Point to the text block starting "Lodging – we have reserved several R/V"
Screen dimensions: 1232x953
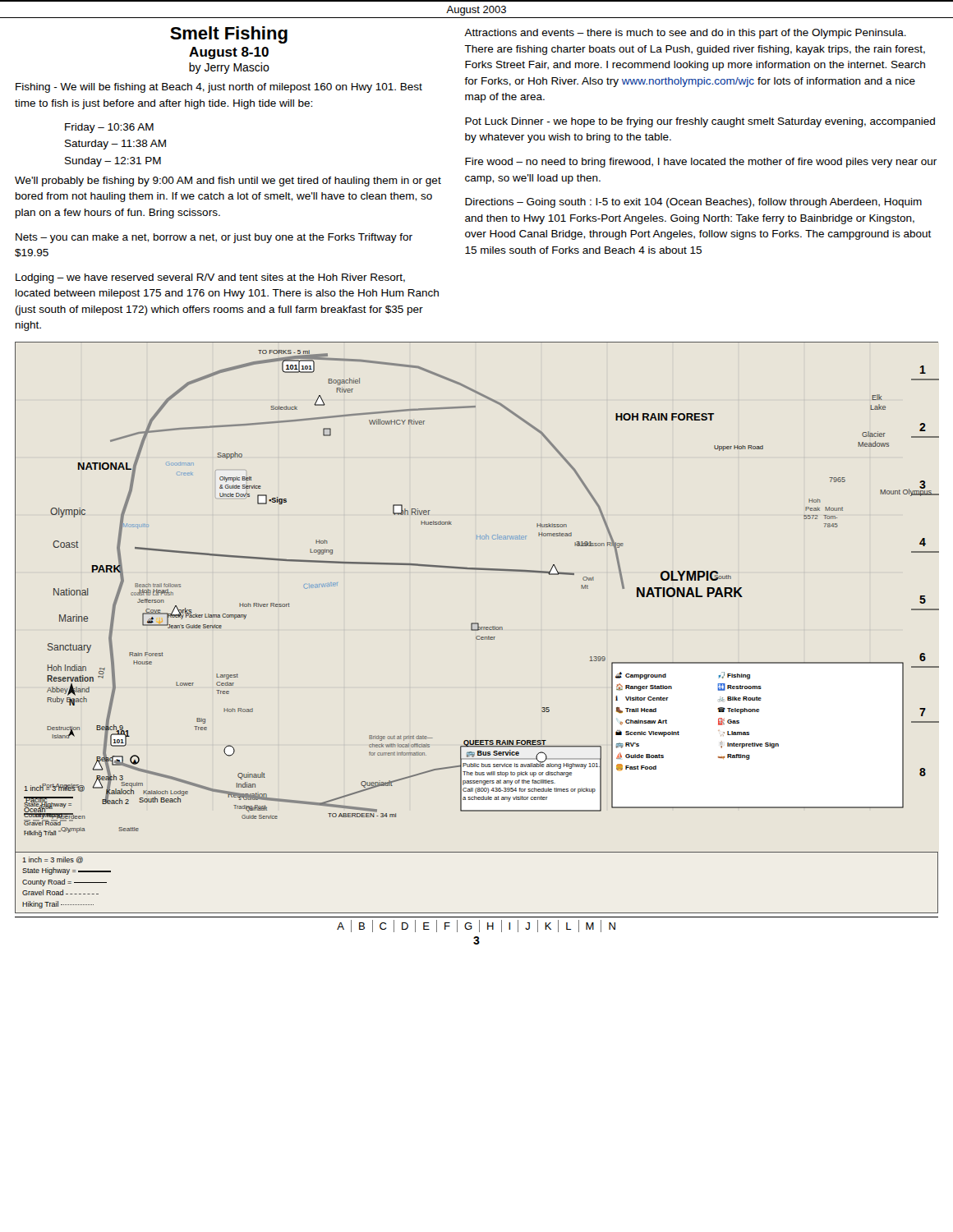227,301
